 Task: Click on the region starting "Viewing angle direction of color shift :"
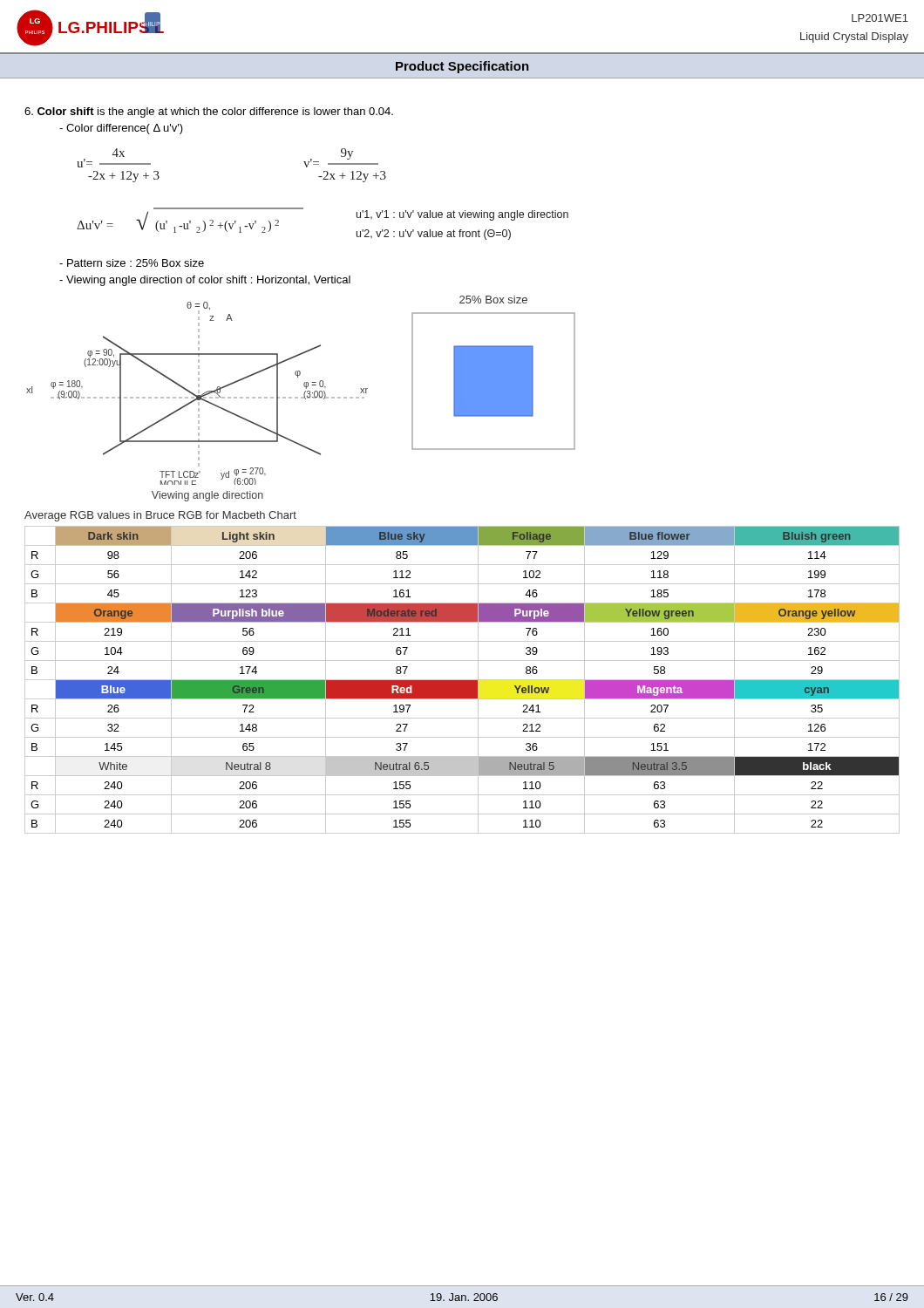205,280
